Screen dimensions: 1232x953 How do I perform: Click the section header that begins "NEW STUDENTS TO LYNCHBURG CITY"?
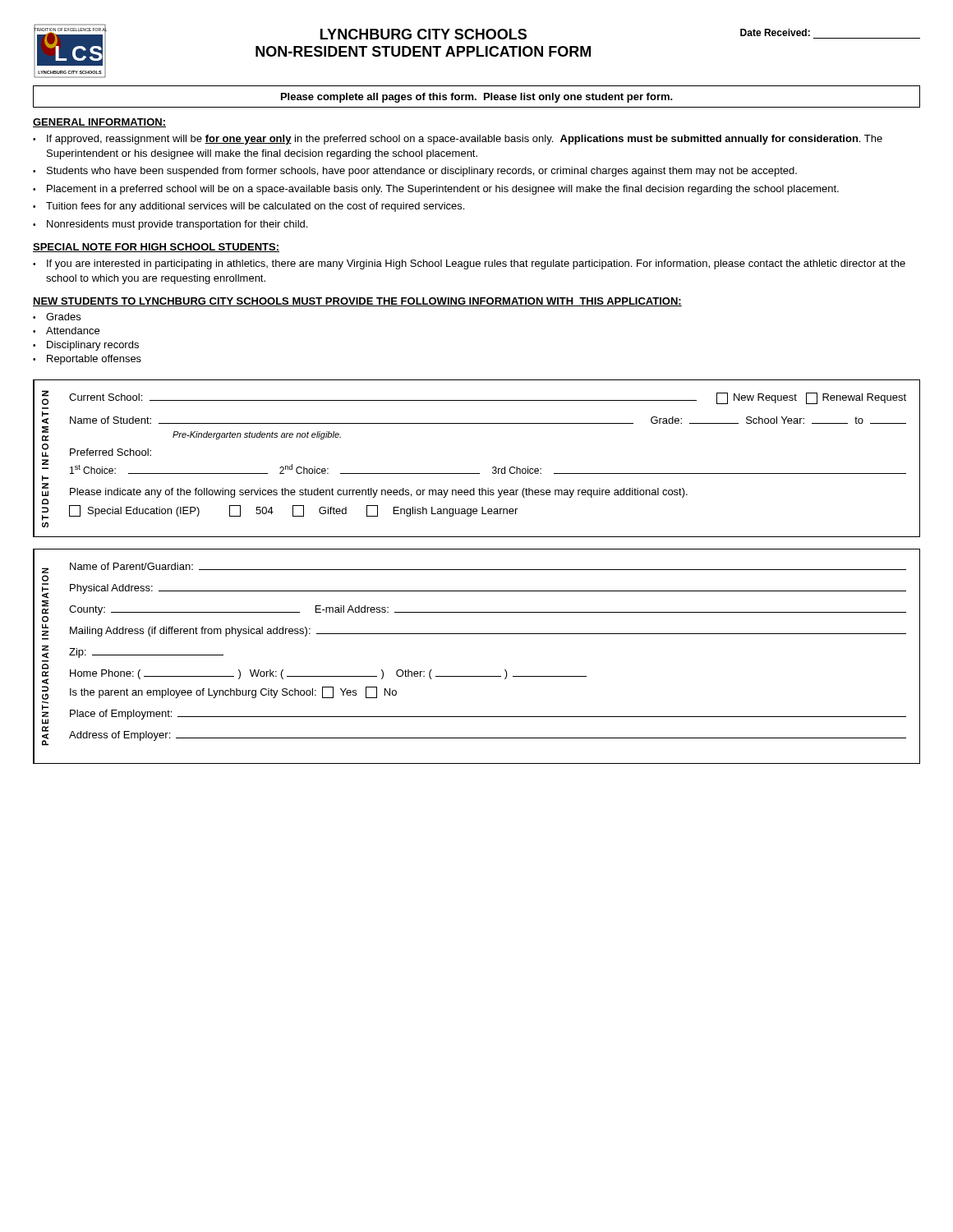(357, 301)
